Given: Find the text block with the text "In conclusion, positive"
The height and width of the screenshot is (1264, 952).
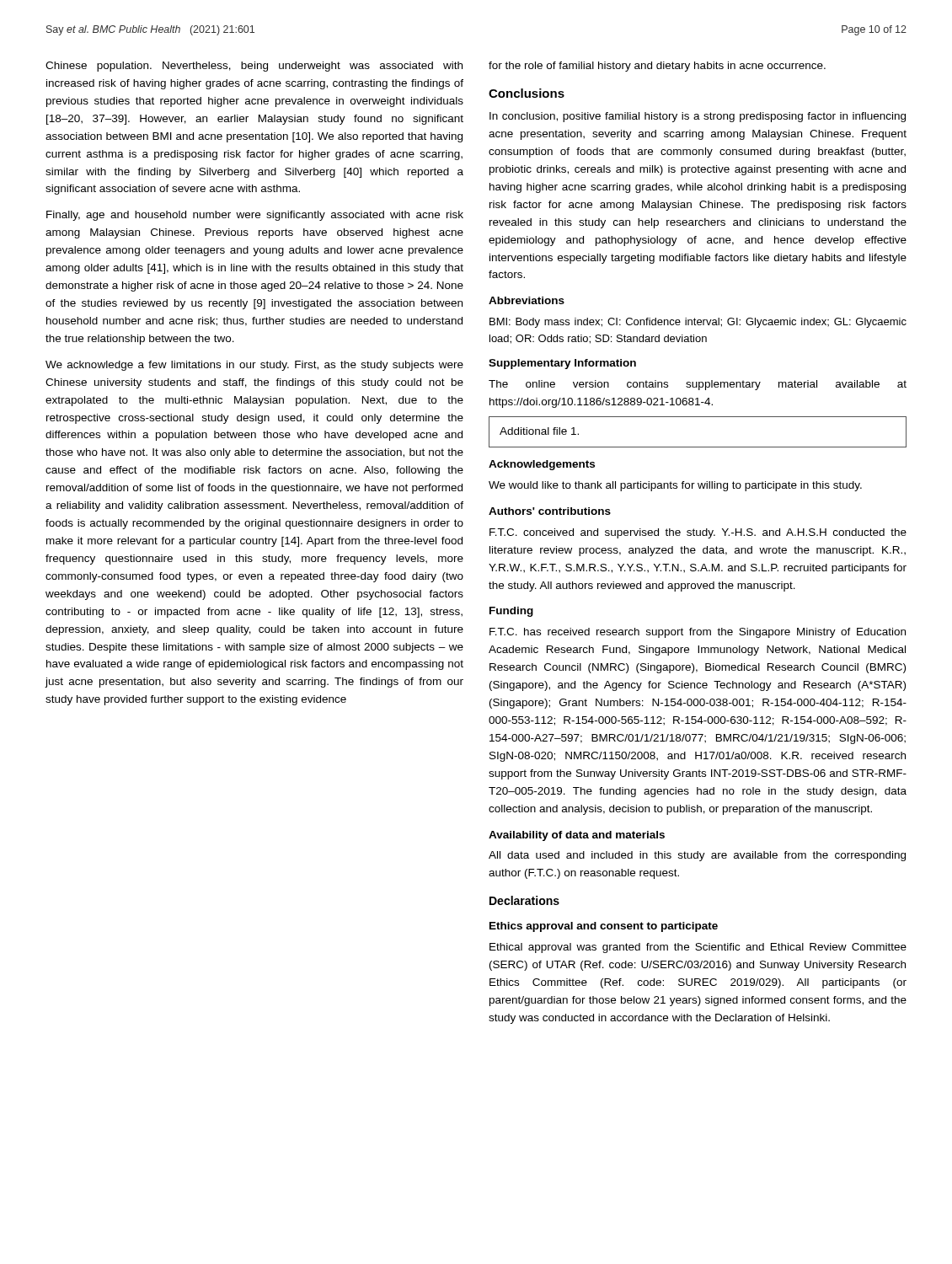Looking at the screenshot, I should [698, 196].
